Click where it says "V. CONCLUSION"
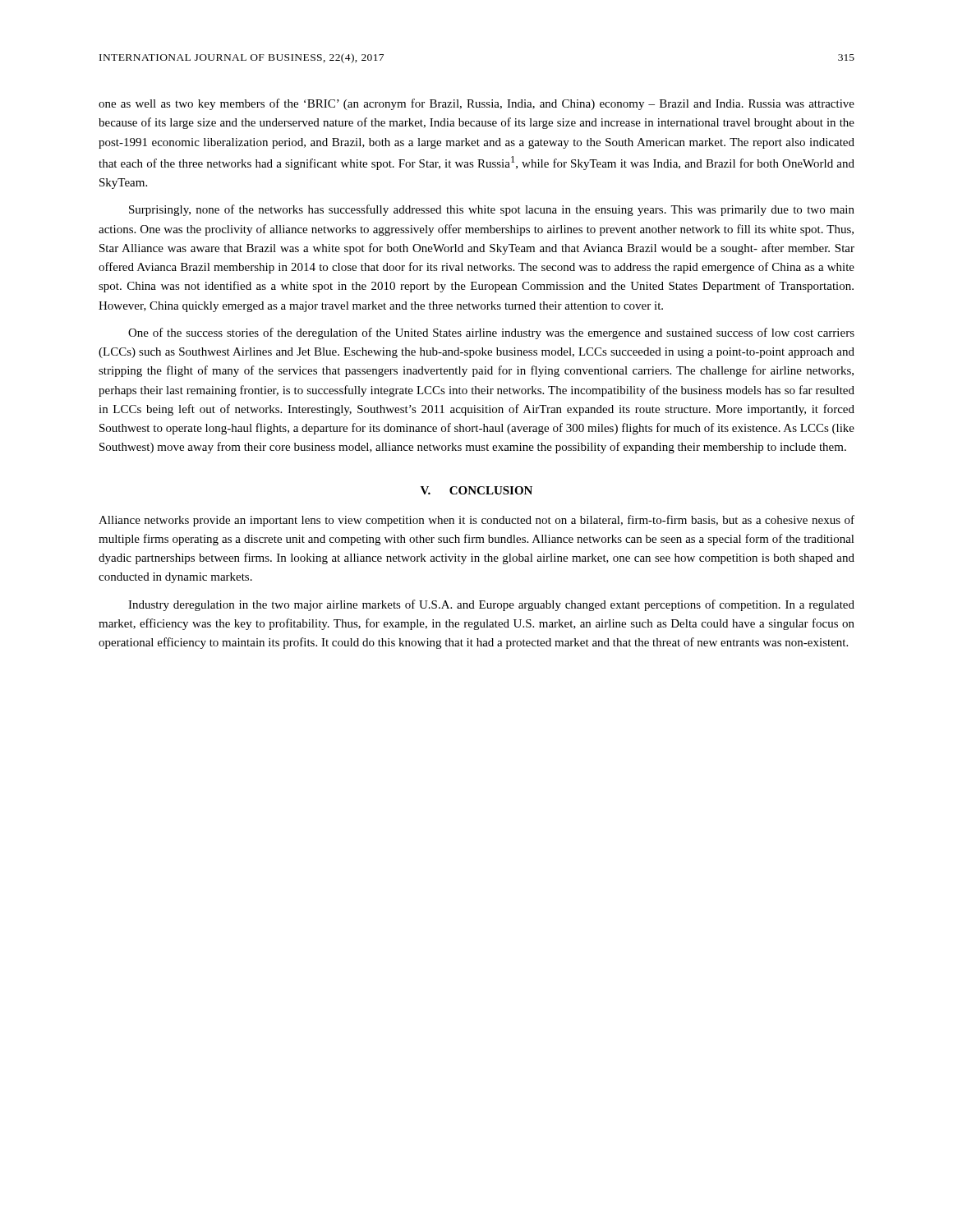Viewport: 953px width, 1232px height. click(x=476, y=490)
